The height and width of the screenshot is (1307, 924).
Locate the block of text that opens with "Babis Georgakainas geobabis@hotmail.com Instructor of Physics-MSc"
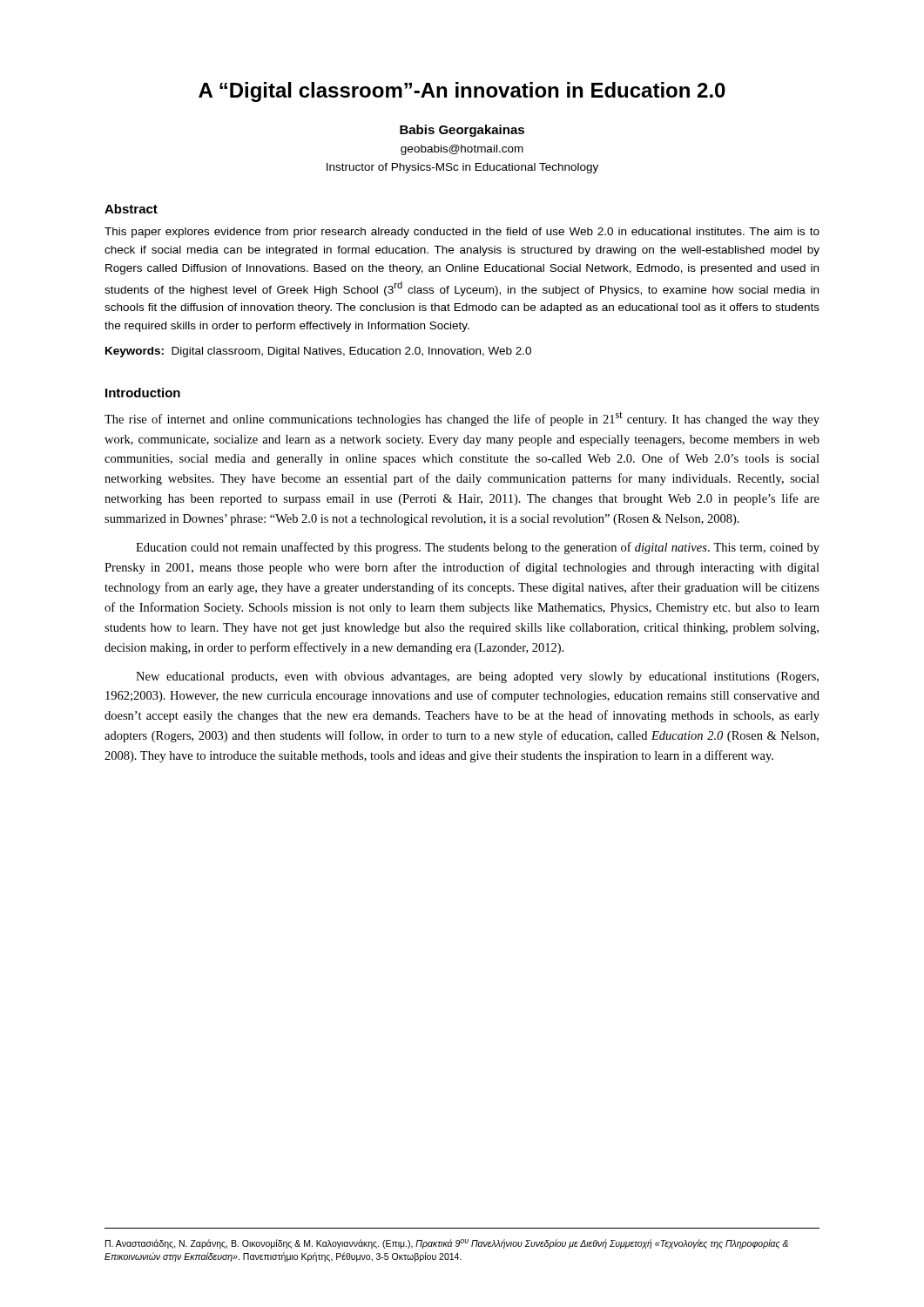[462, 149]
